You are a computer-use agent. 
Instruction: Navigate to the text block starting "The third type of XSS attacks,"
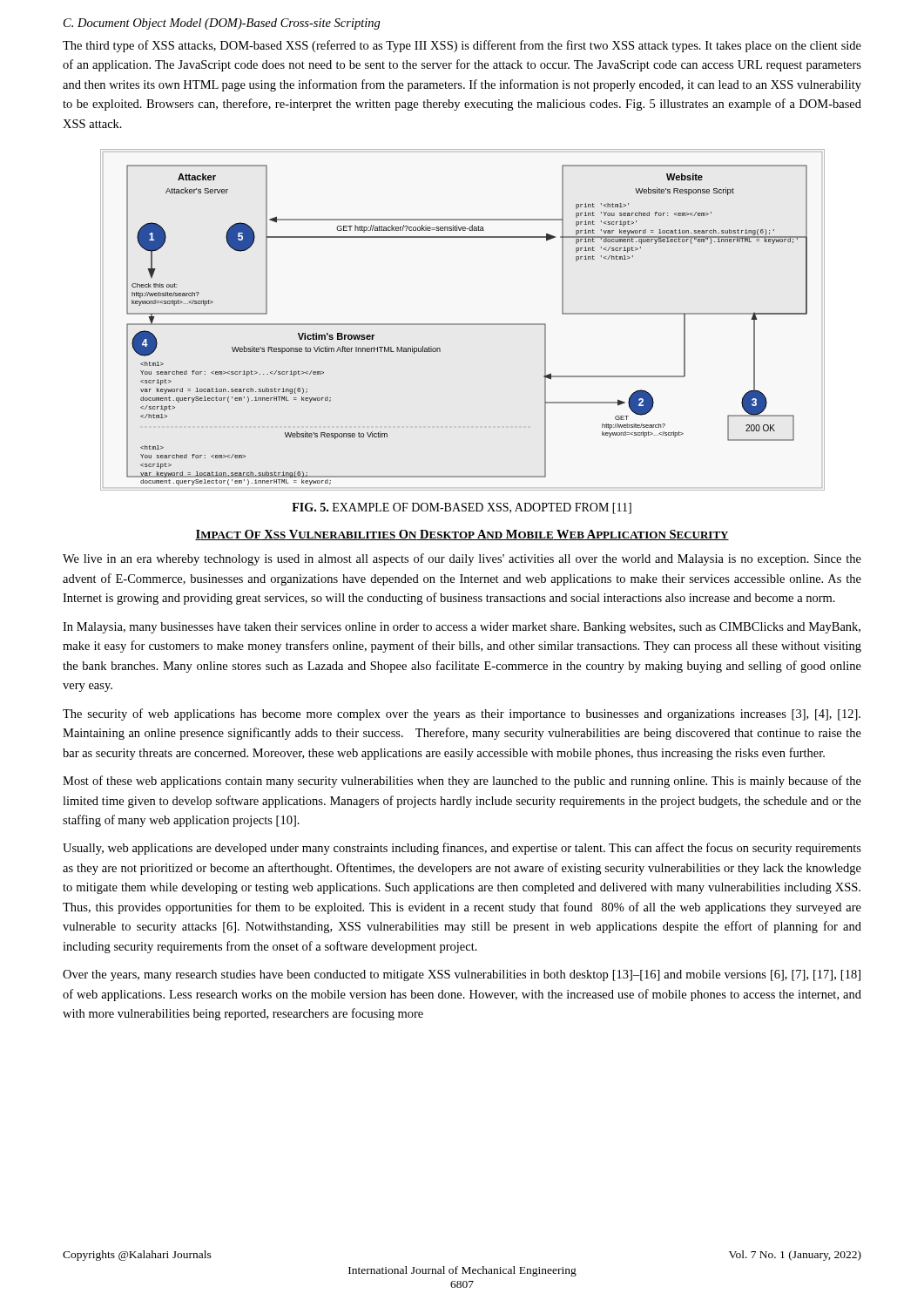pos(462,84)
